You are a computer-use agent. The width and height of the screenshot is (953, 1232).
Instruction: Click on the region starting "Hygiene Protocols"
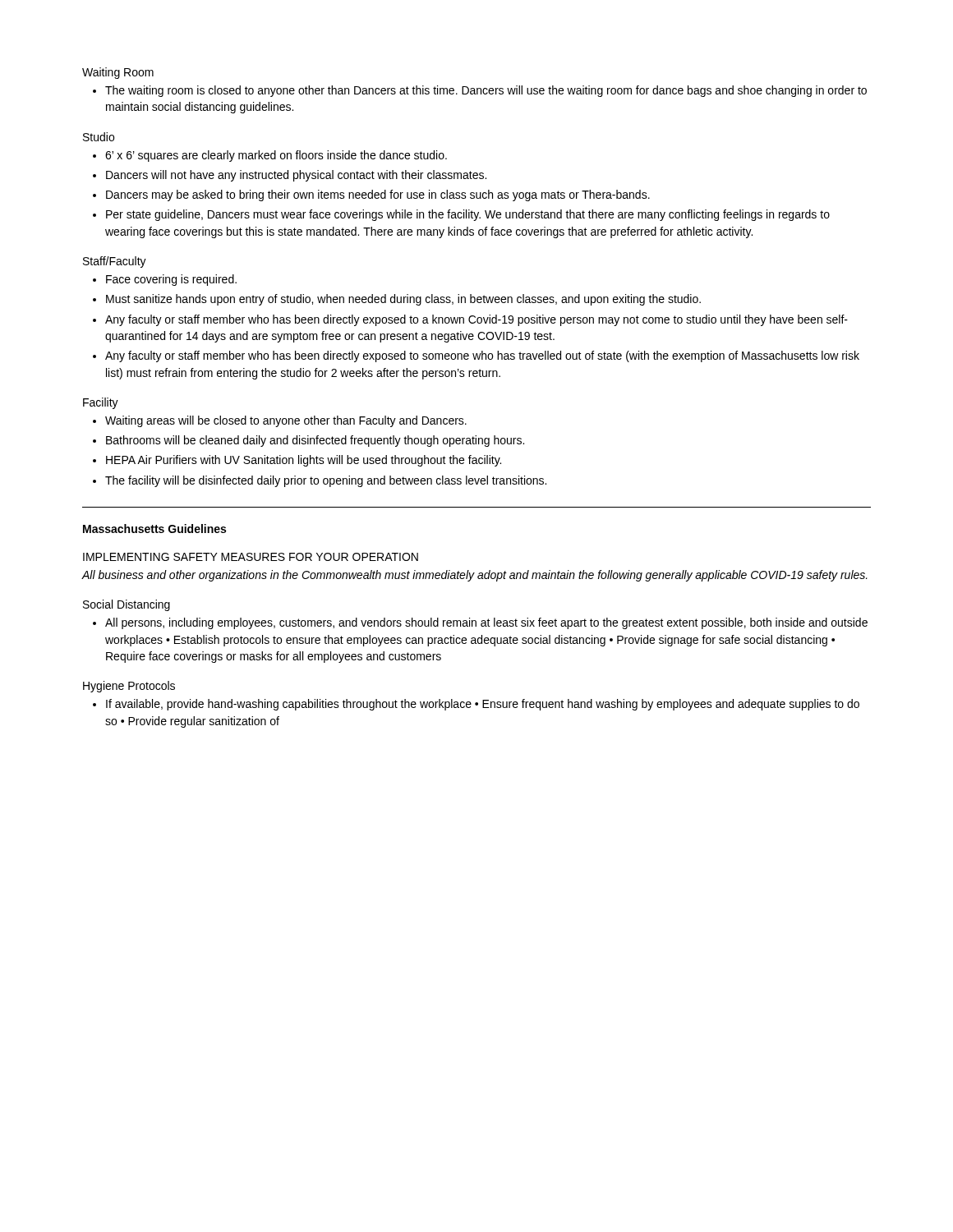129,686
